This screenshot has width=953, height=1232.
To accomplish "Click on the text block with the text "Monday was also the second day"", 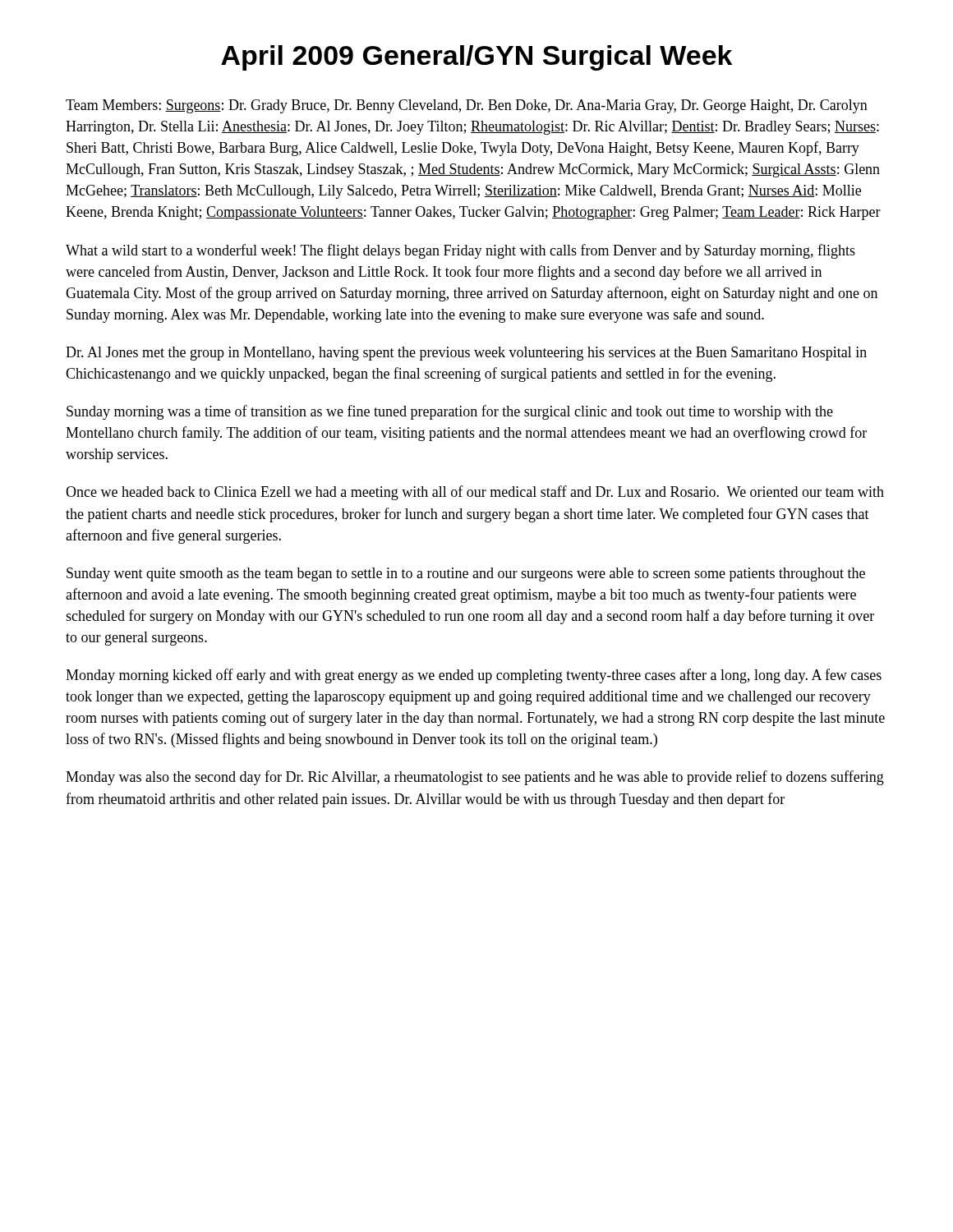I will pyautogui.click(x=475, y=788).
